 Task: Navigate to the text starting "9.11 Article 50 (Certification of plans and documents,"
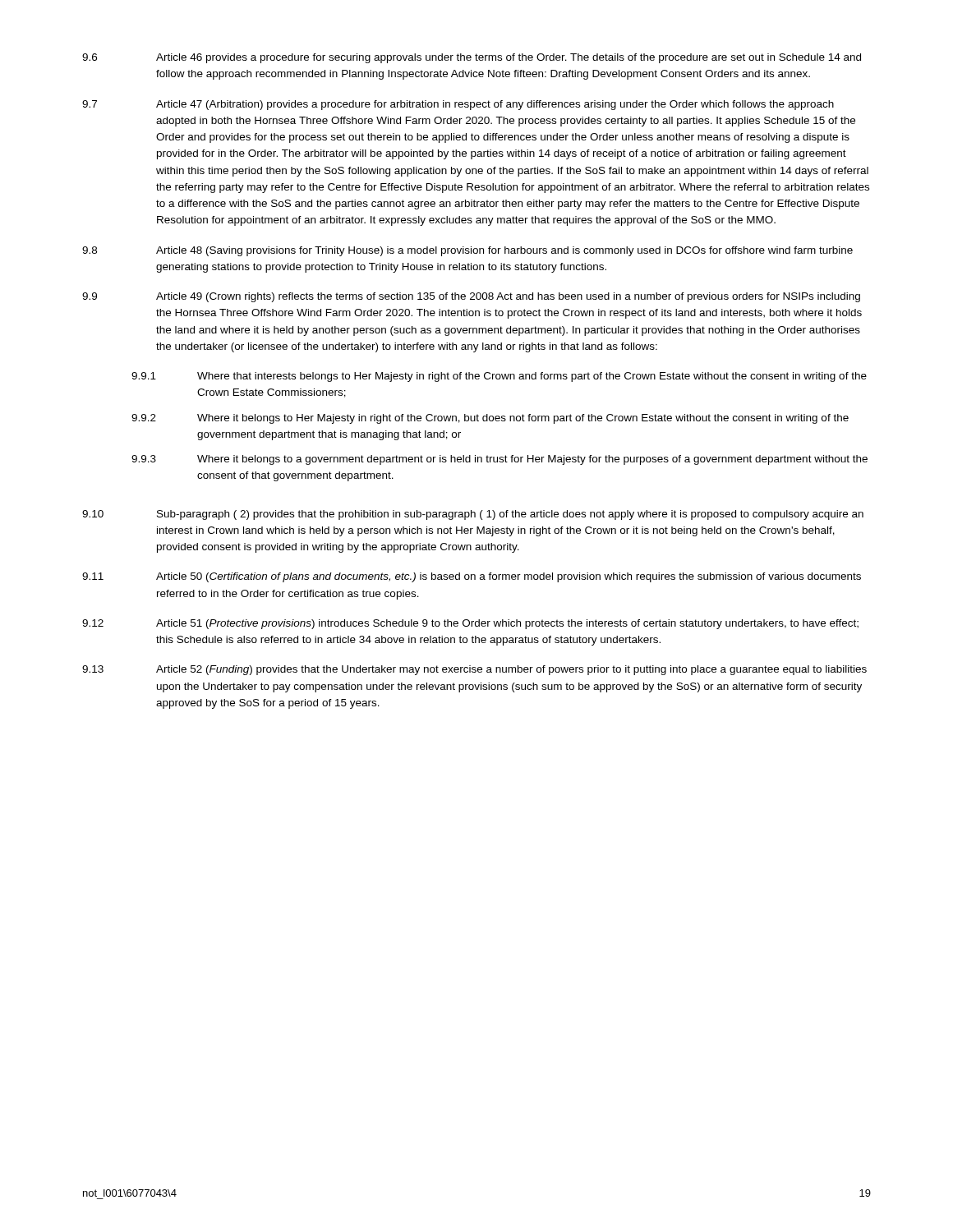coord(476,585)
